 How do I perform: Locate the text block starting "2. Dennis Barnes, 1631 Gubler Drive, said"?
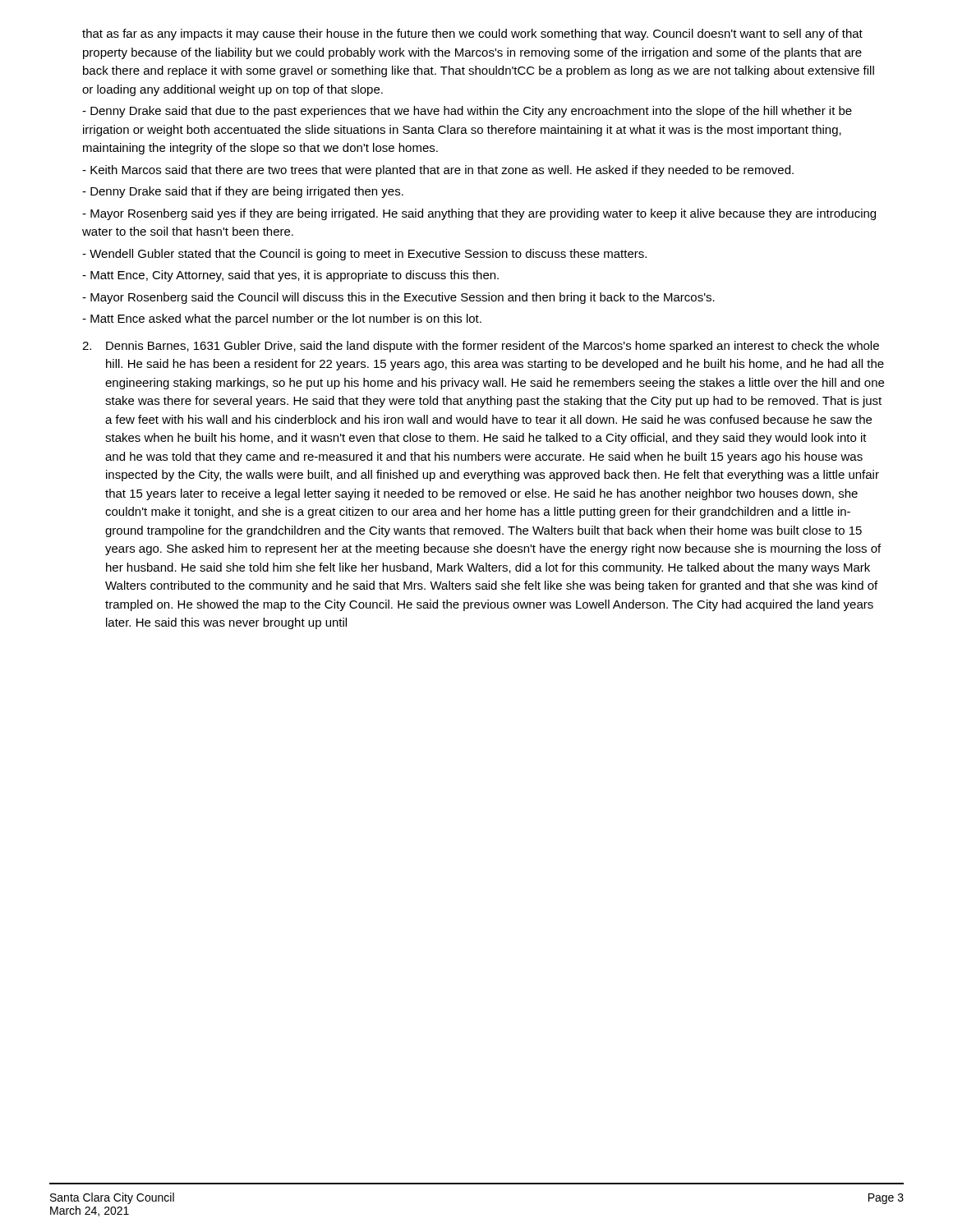pos(485,484)
